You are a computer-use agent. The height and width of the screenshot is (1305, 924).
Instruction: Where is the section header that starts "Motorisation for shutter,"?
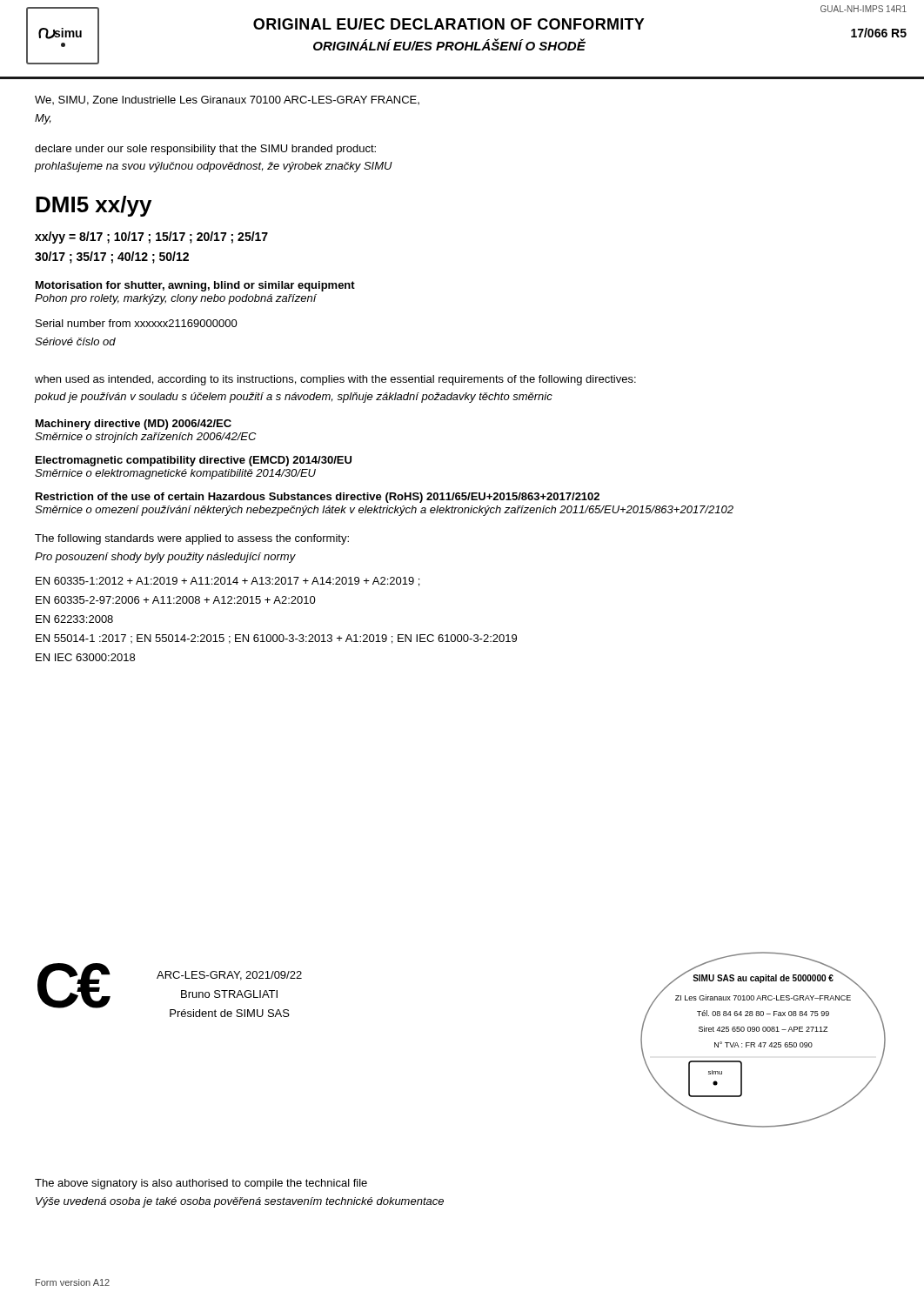click(x=195, y=285)
